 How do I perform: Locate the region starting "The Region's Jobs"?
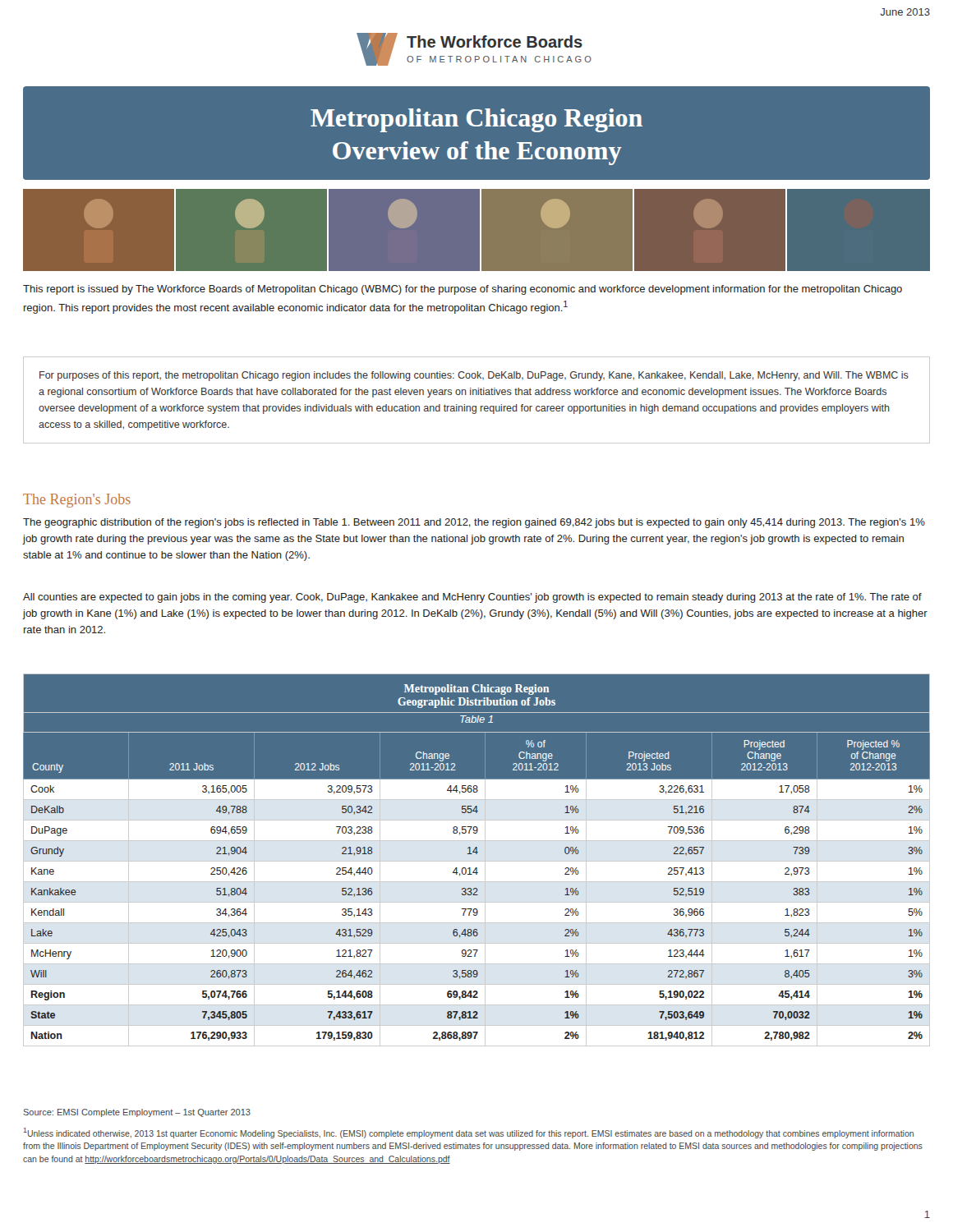click(x=77, y=499)
